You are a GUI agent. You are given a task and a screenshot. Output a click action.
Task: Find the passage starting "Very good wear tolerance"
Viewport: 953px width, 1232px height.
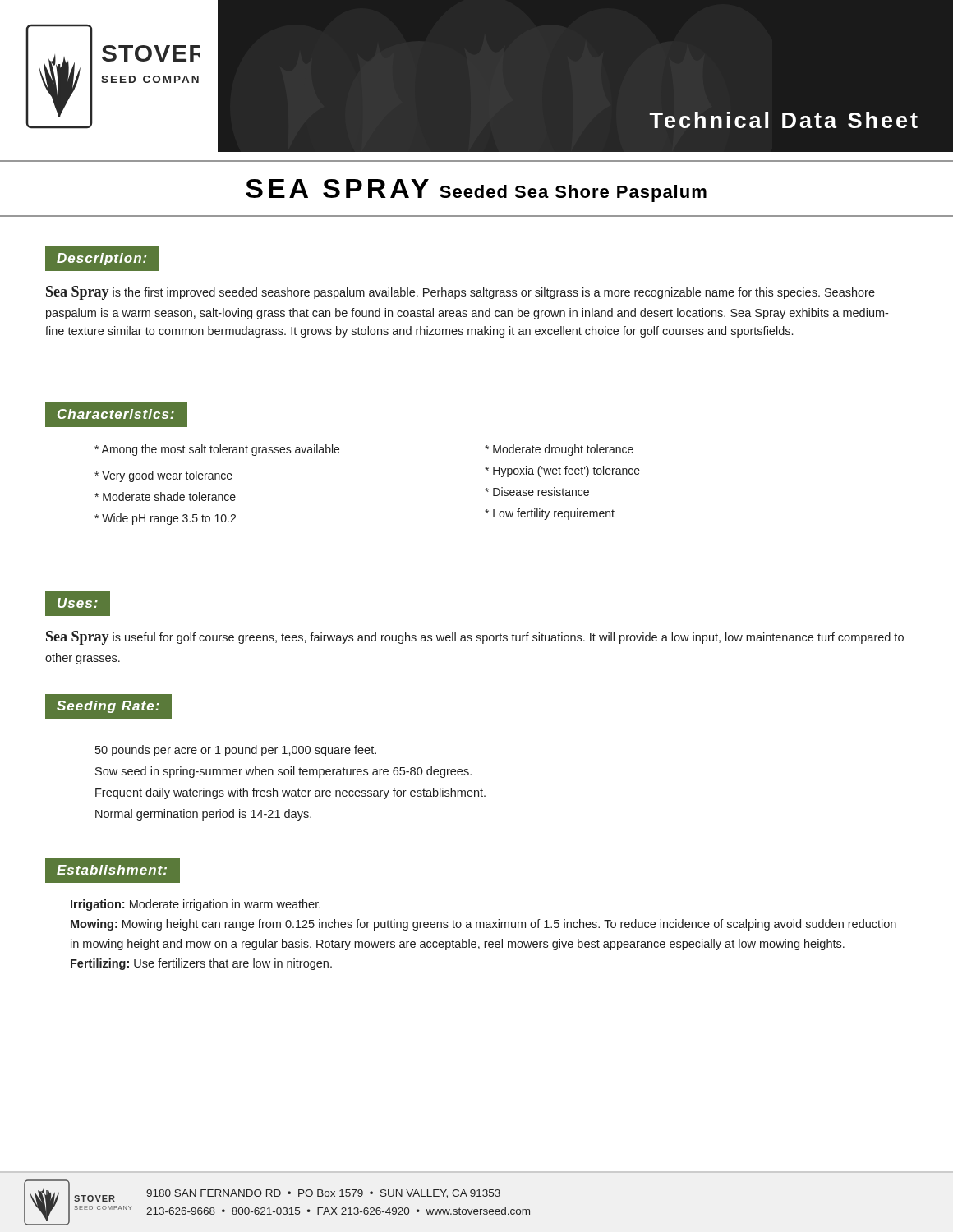click(164, 476)
